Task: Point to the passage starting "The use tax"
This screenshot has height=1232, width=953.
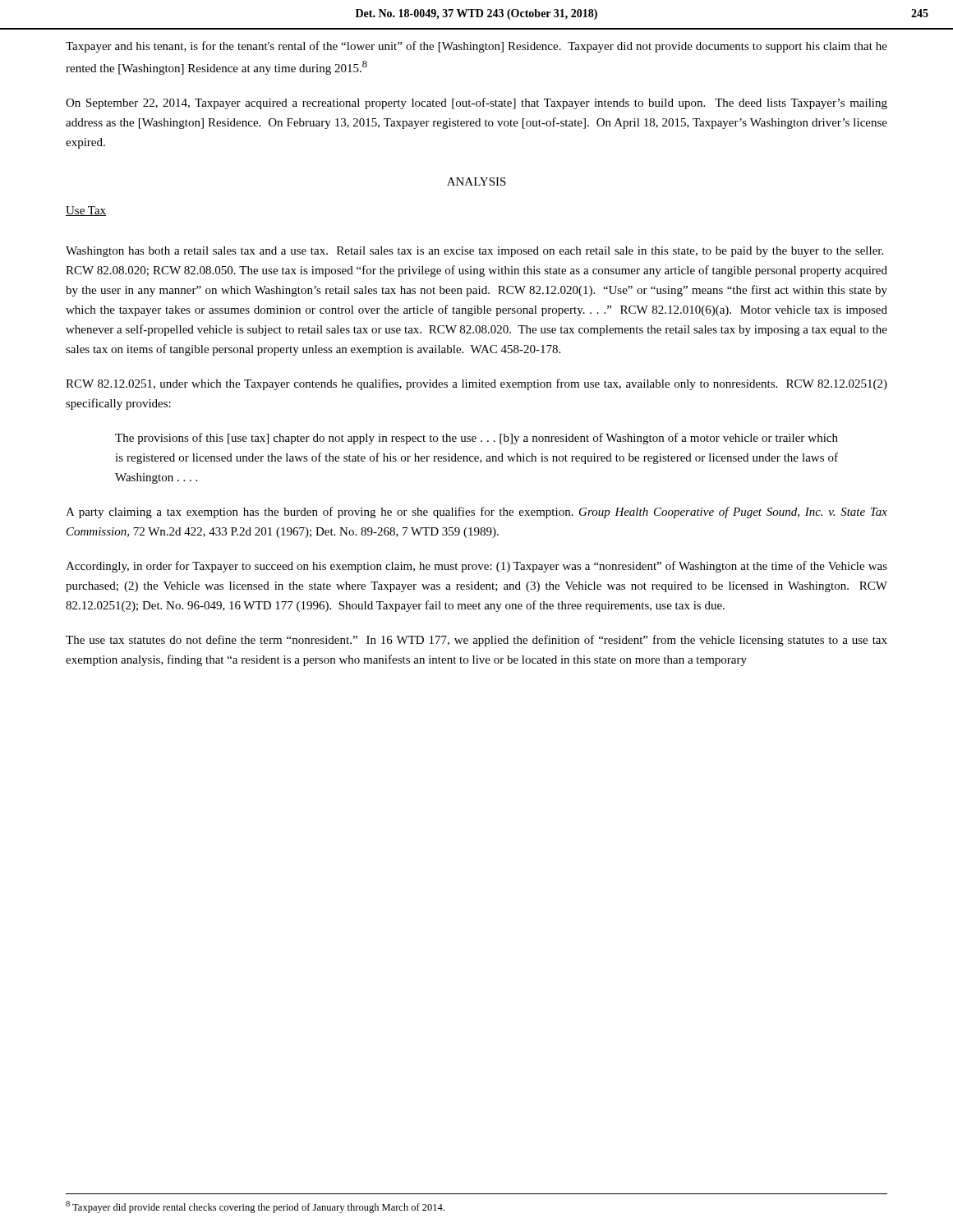Action: (x=476, y=650)
